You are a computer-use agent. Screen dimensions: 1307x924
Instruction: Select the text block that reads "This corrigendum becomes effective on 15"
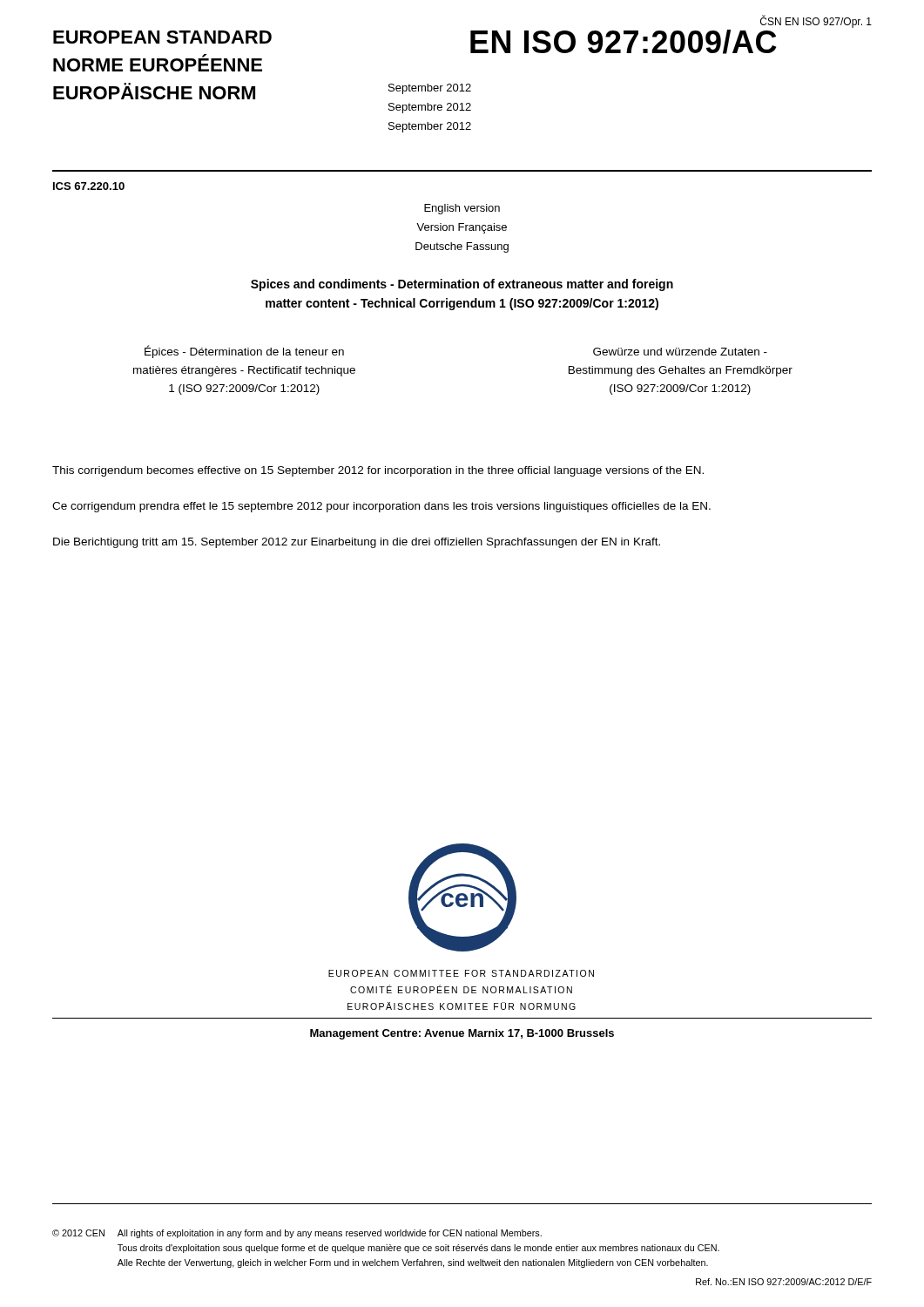click(x=379, y=470)
